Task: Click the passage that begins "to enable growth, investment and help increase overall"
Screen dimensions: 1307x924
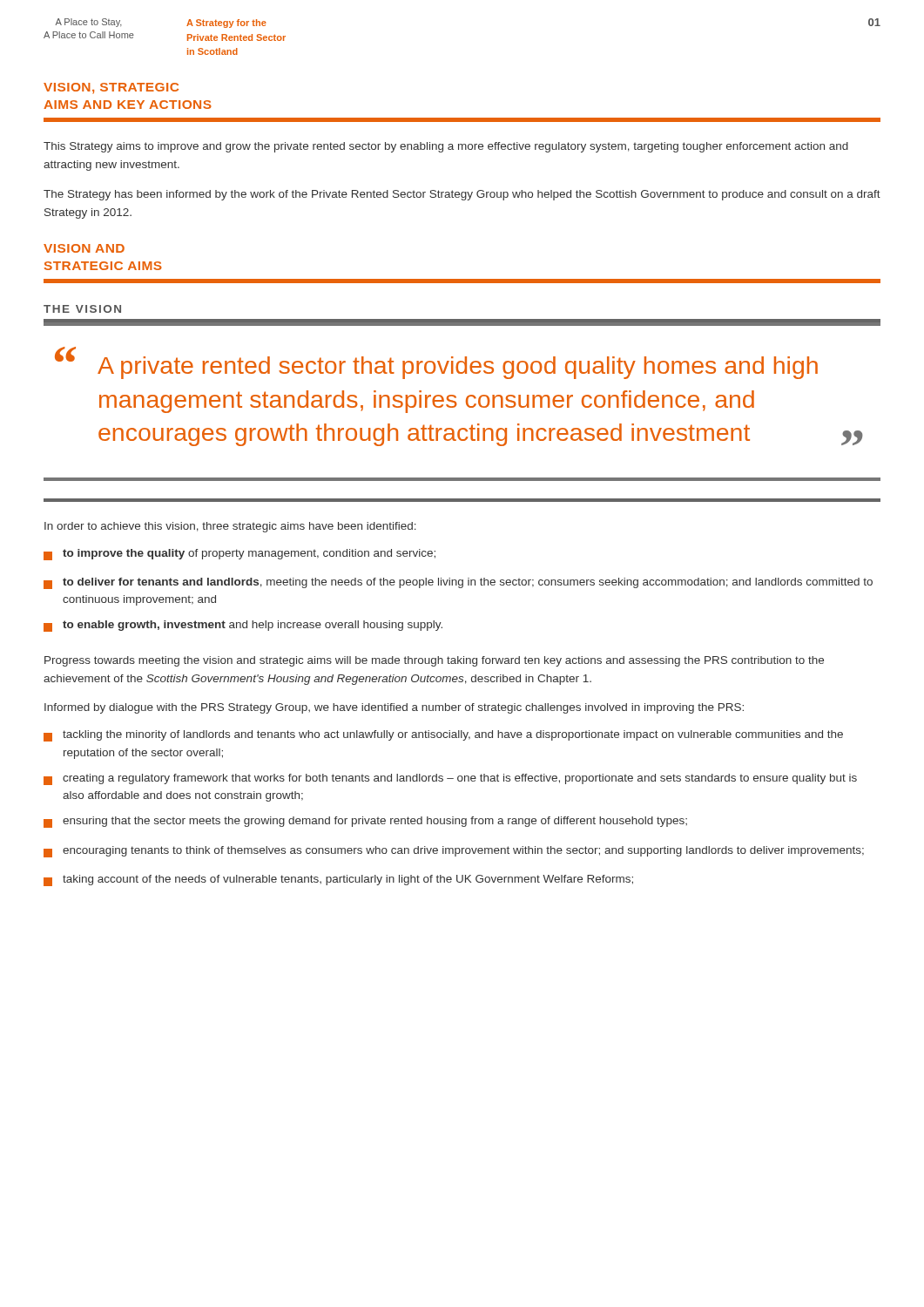Action: click(x=243, y=626)
